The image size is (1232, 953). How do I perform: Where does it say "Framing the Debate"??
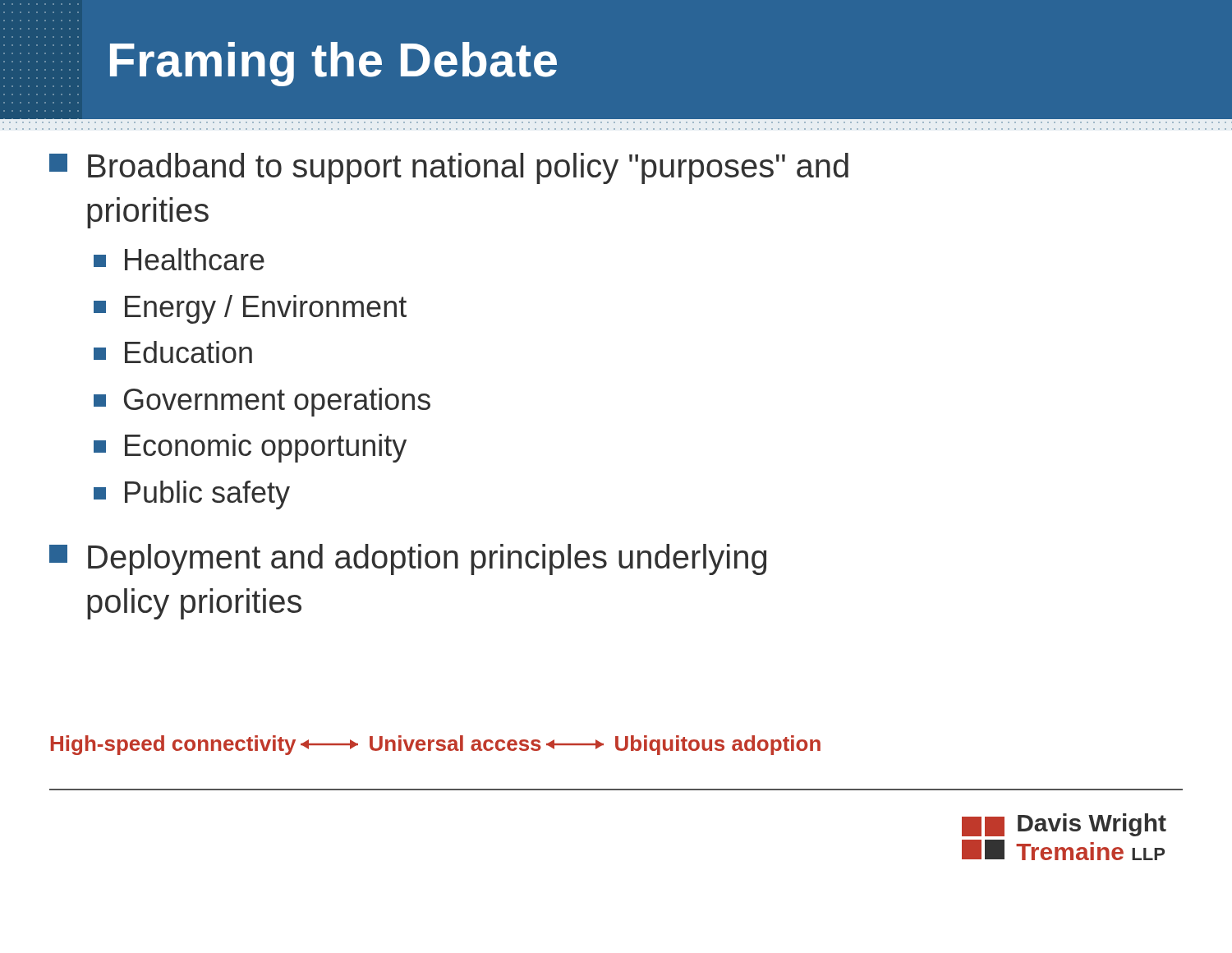point(333,60)
